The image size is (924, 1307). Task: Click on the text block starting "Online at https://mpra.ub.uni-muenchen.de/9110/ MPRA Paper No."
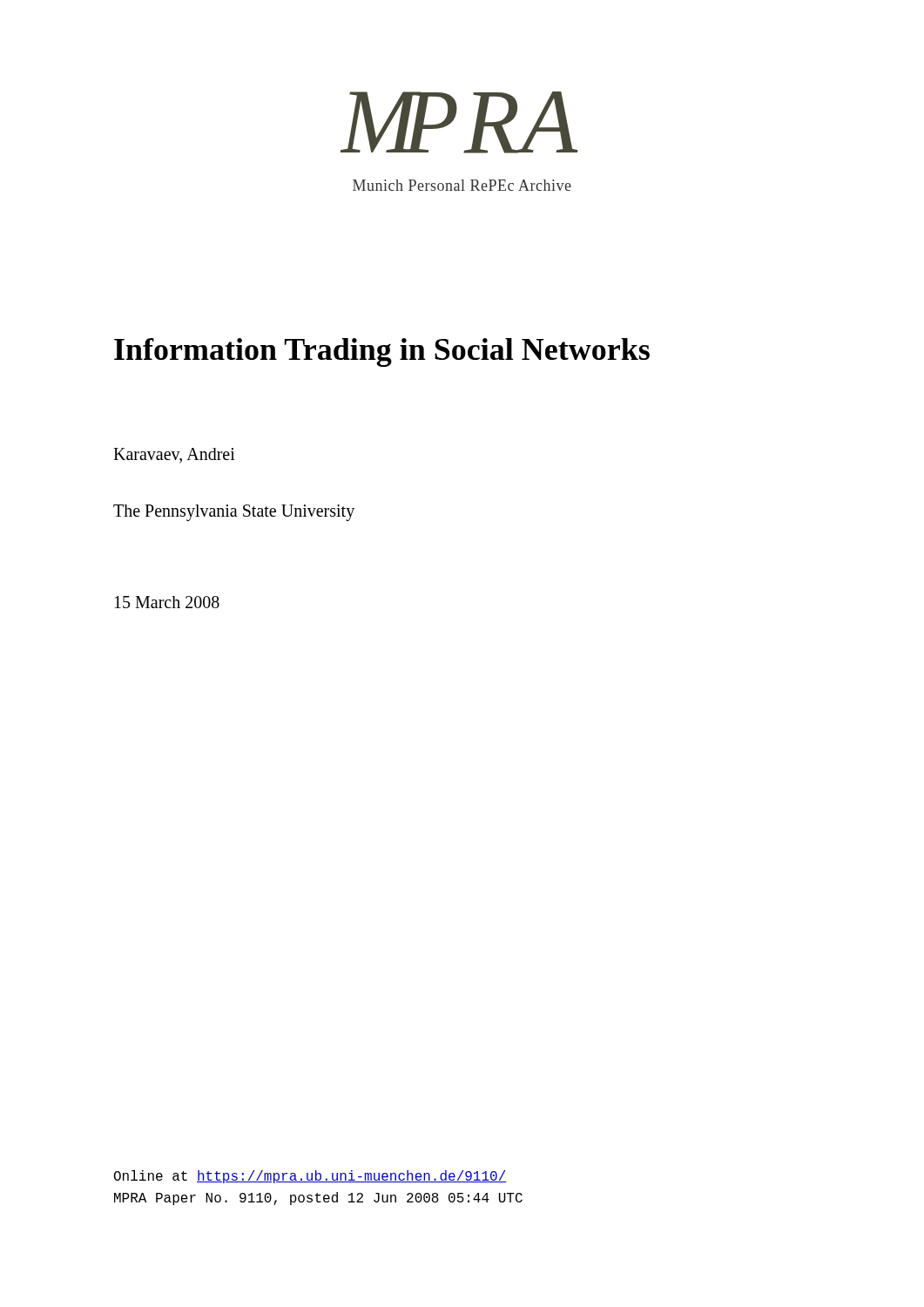click(x=462, y=1189)
